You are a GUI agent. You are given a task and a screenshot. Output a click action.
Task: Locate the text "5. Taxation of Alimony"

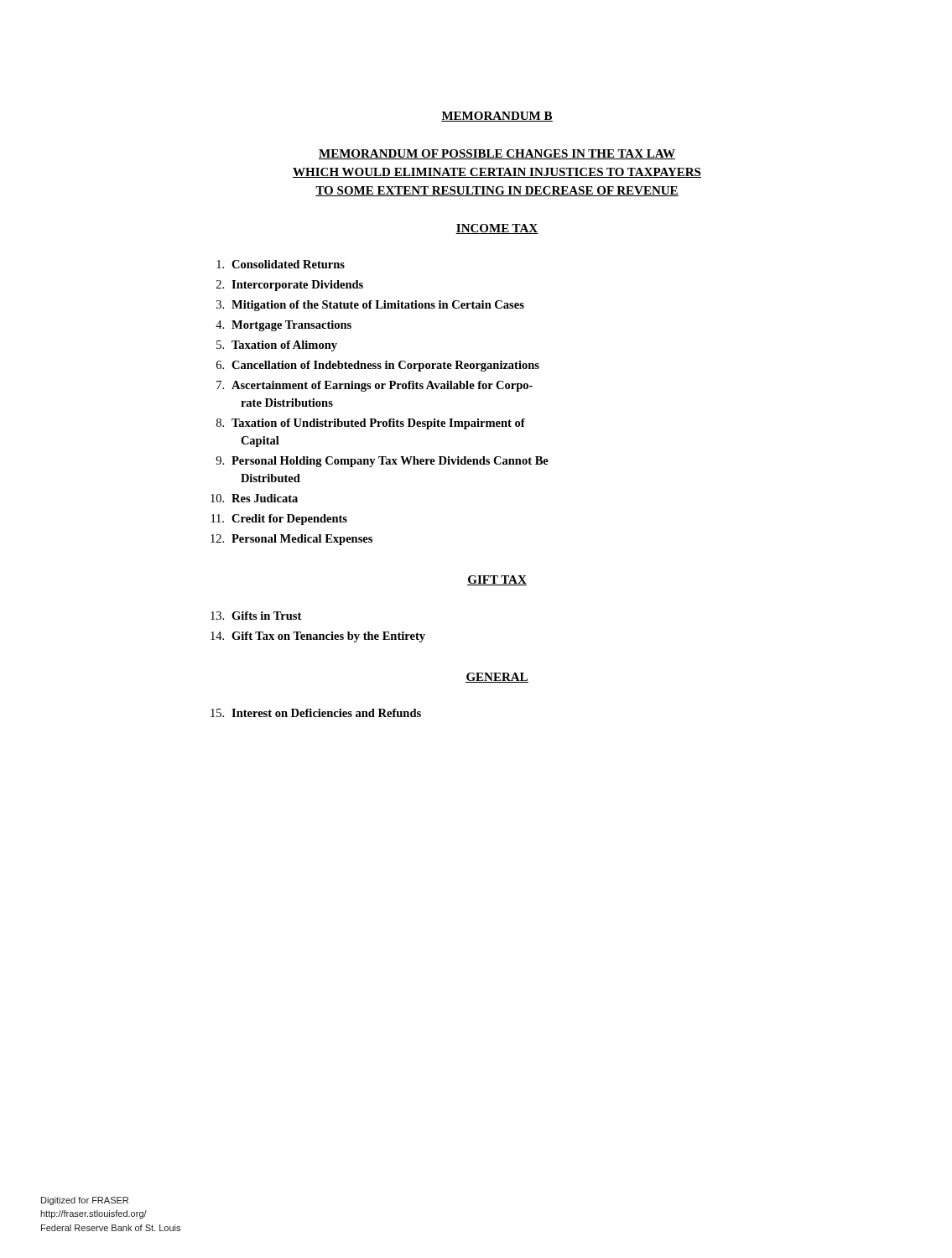tap(277, 346)
